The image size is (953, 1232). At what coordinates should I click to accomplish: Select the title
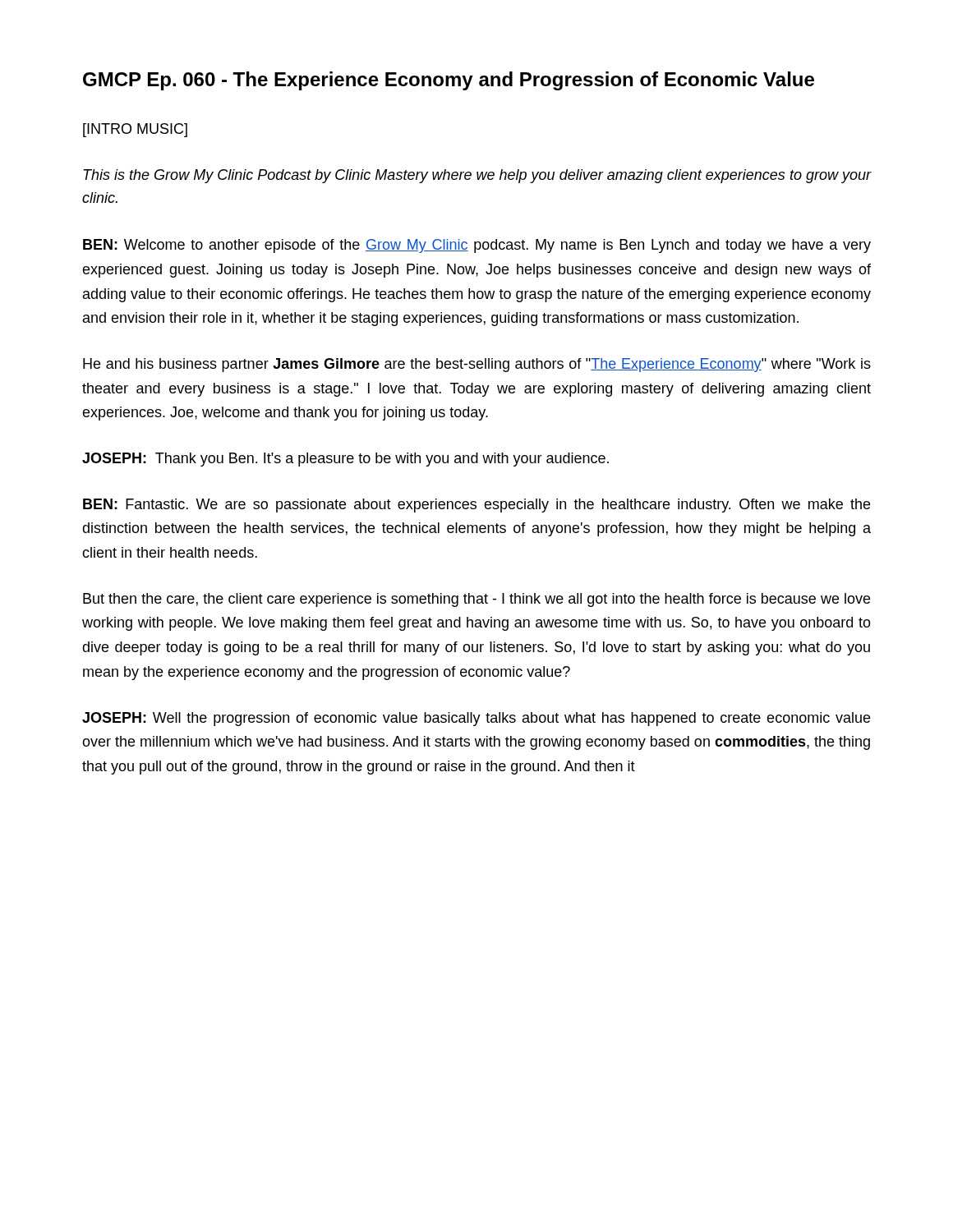coord(448,79)
